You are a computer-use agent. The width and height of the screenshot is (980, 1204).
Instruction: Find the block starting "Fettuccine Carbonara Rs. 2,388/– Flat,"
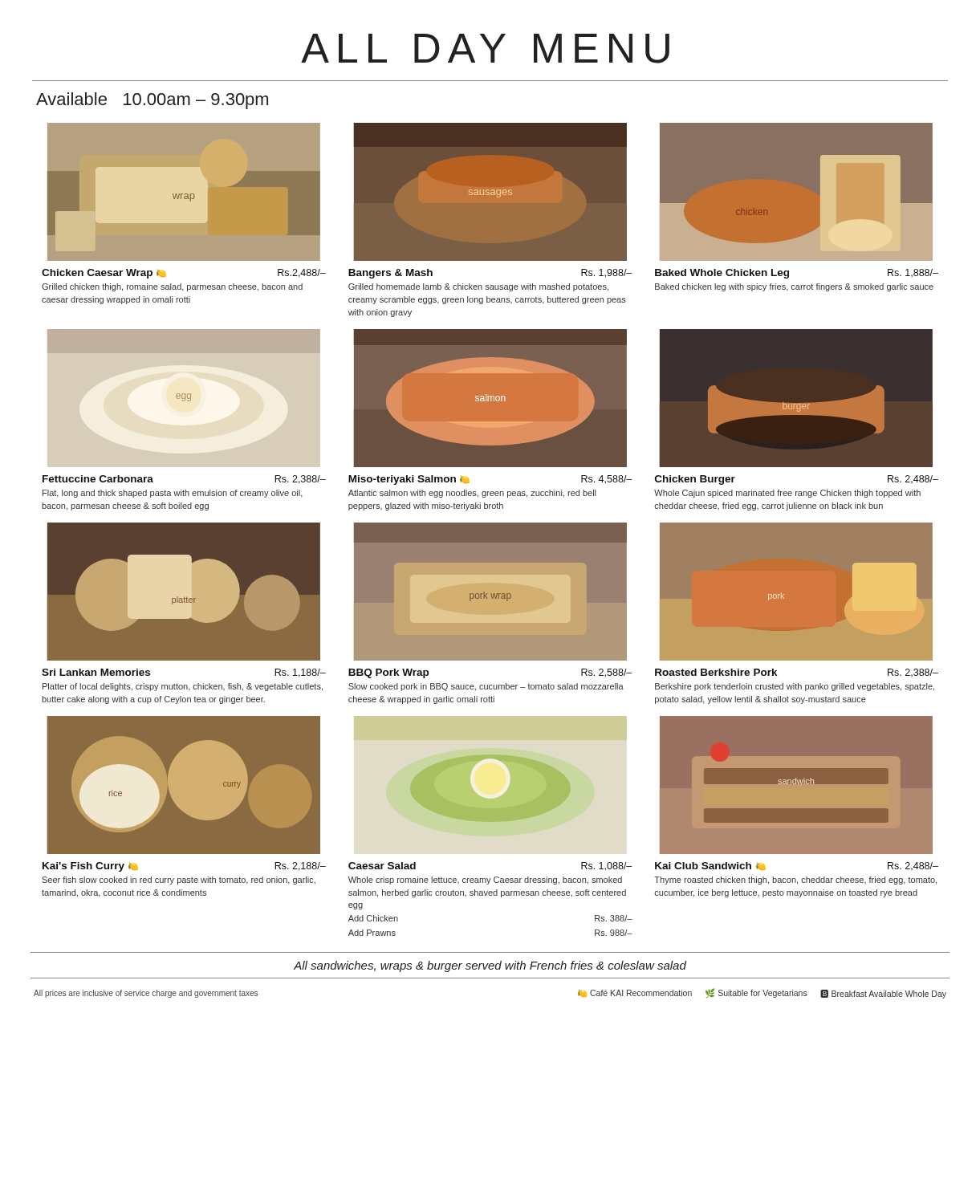(184, 493)
